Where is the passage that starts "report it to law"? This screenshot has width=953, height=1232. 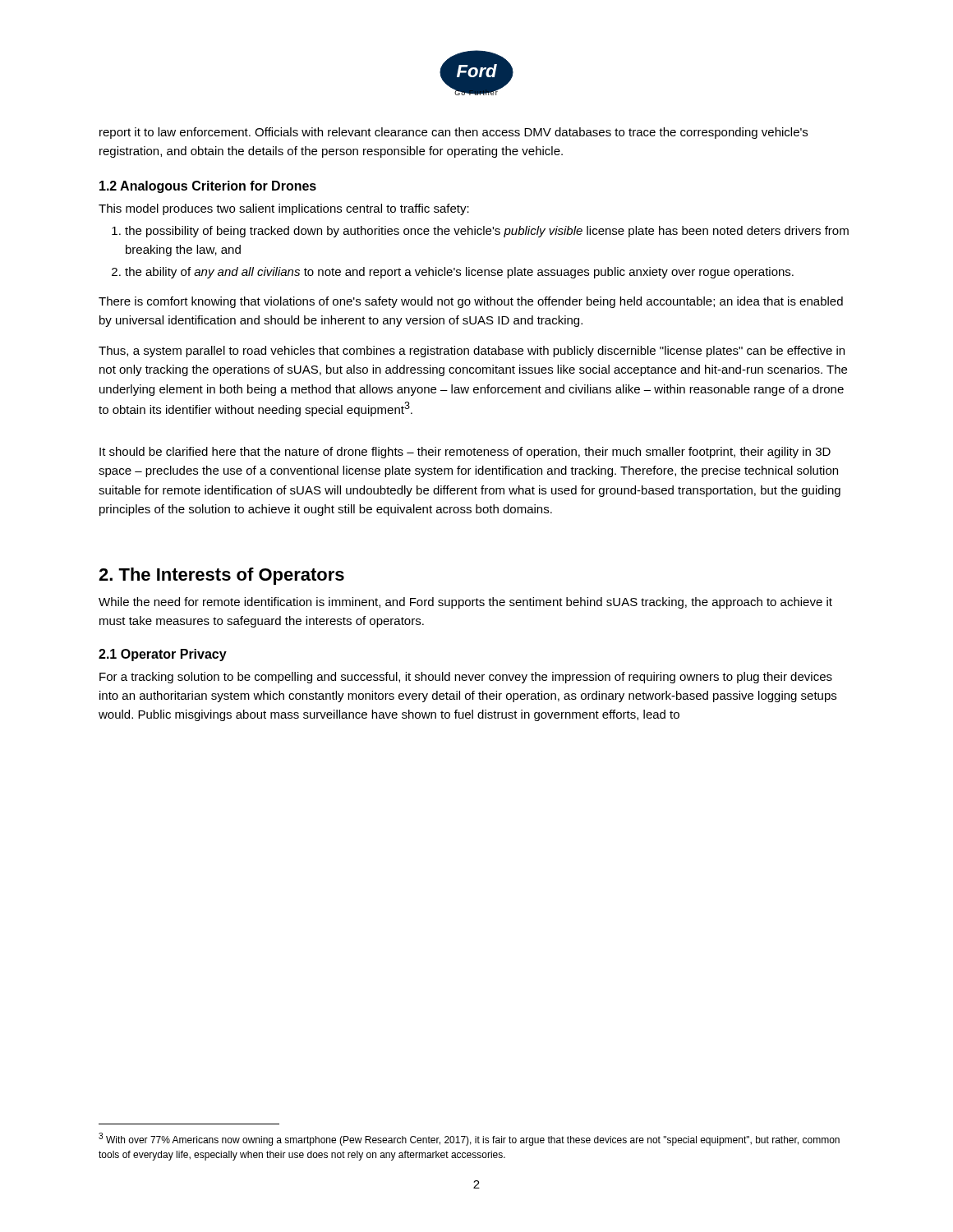click(x=453, y=141)
